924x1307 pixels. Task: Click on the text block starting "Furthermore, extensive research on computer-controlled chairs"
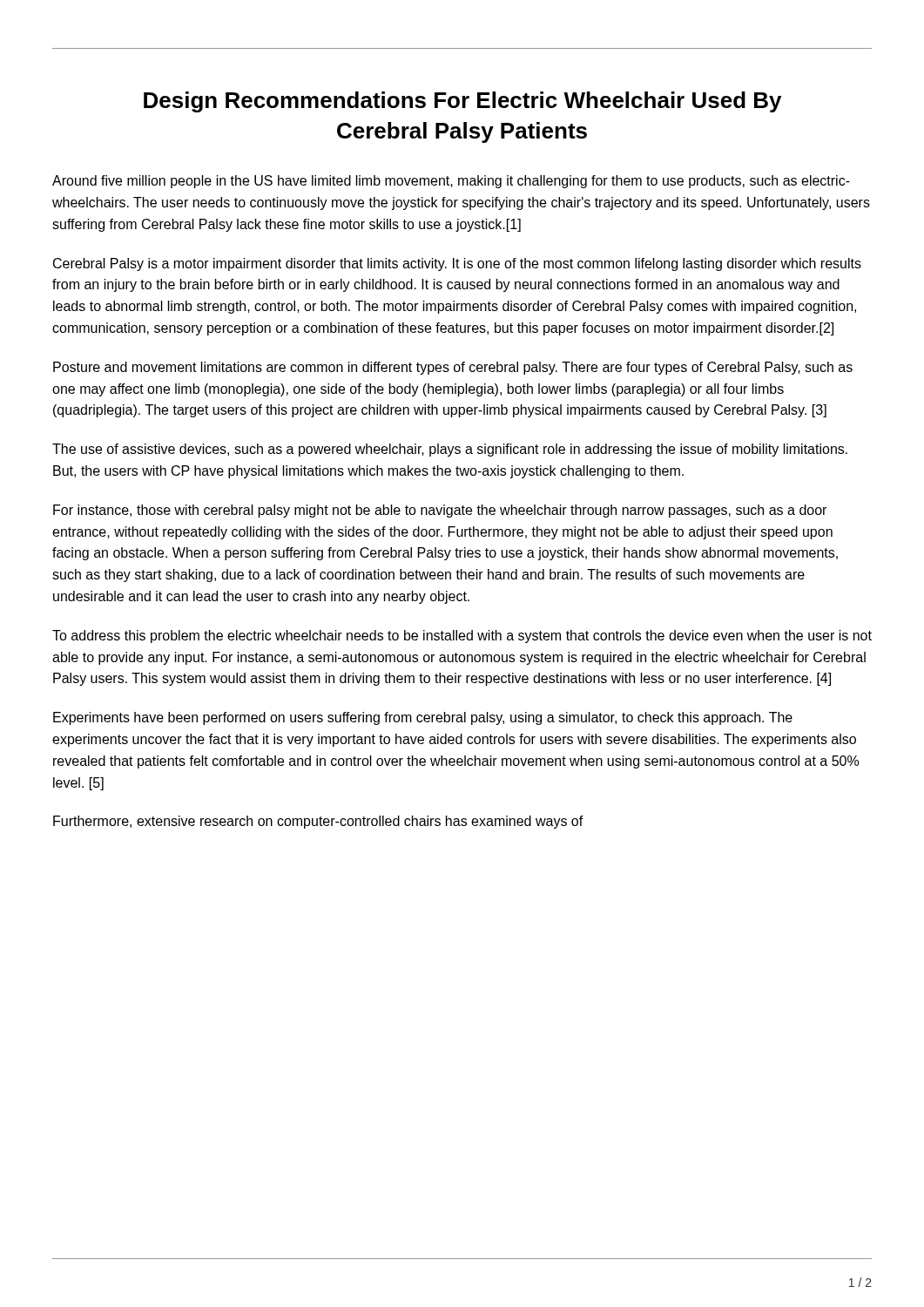tap(318, 822)
